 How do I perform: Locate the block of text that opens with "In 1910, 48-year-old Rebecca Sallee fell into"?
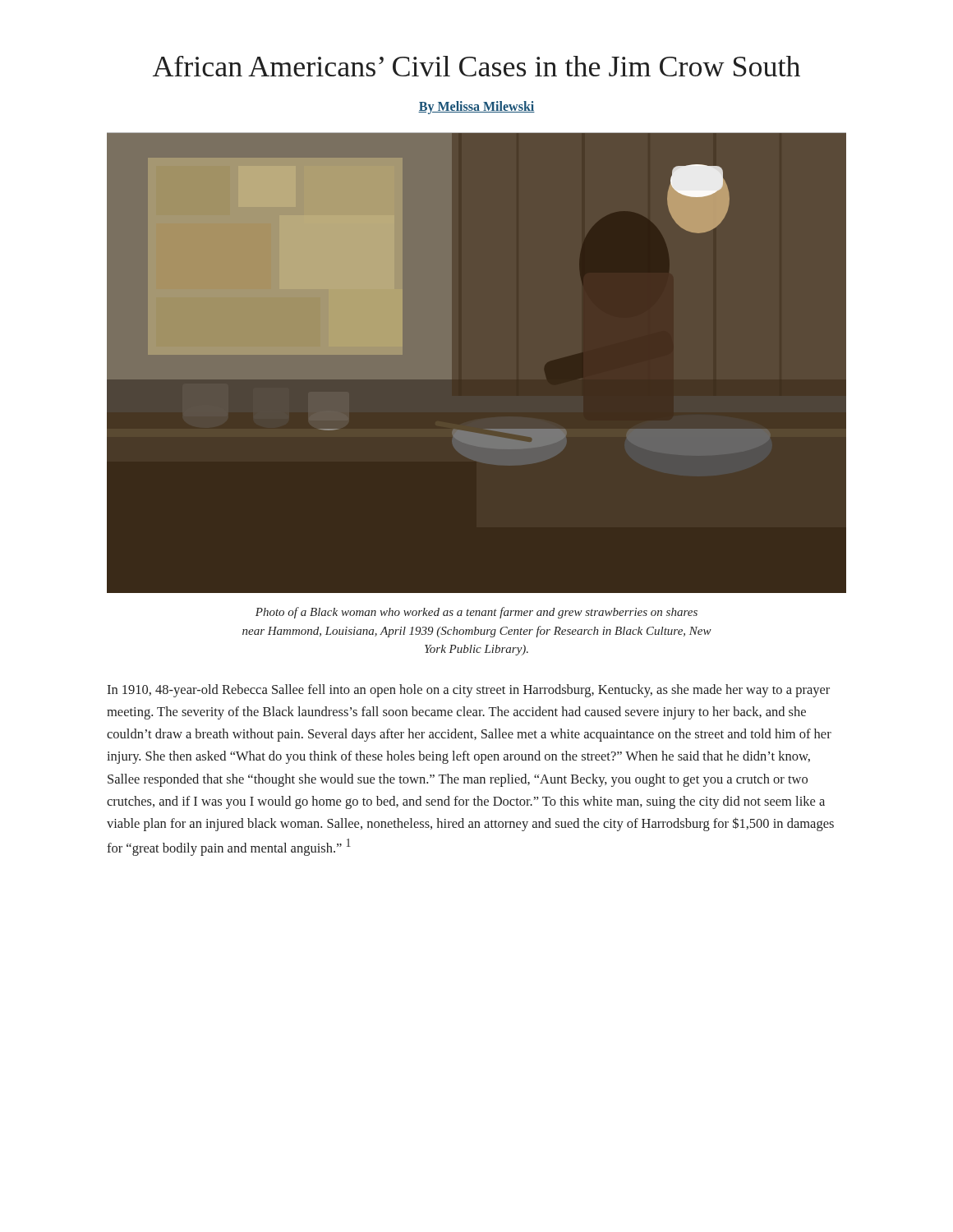pos(476,769)
